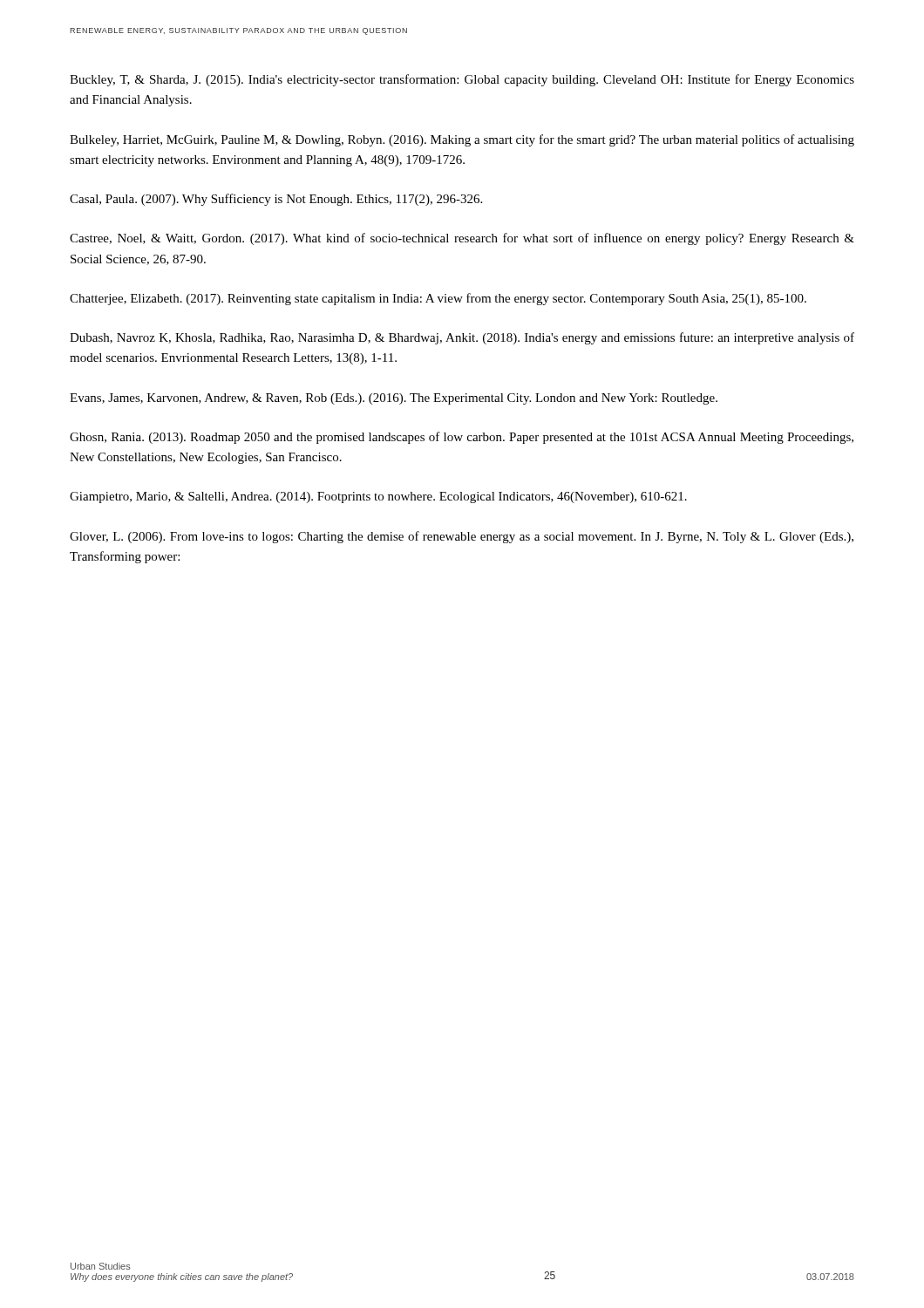Locate the block of text that opens with "Casal, Paula. (2007)."
The image size is (924, 1308).
276,199
